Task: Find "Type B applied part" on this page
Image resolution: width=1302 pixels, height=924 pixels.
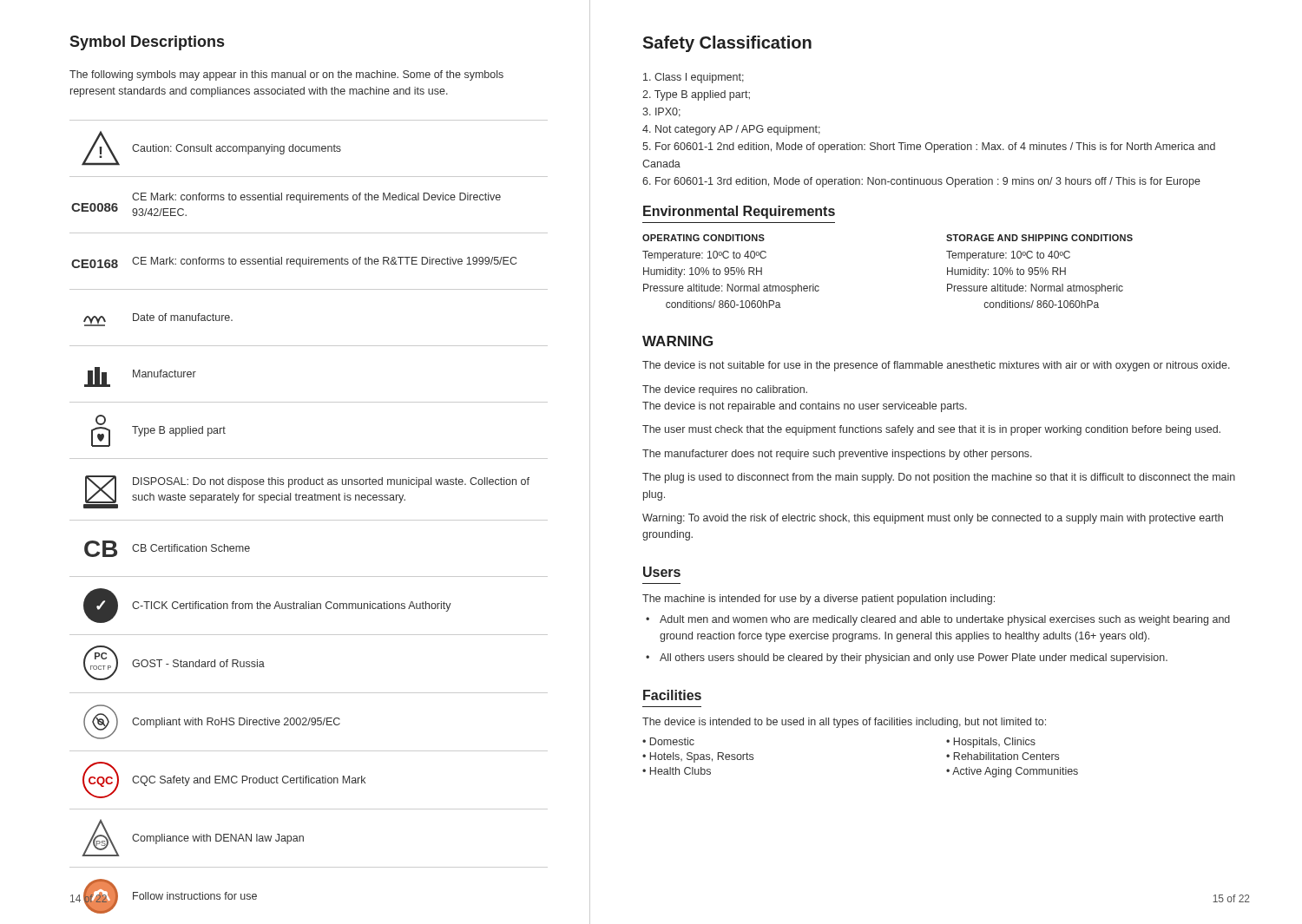Action: (158, 431)
